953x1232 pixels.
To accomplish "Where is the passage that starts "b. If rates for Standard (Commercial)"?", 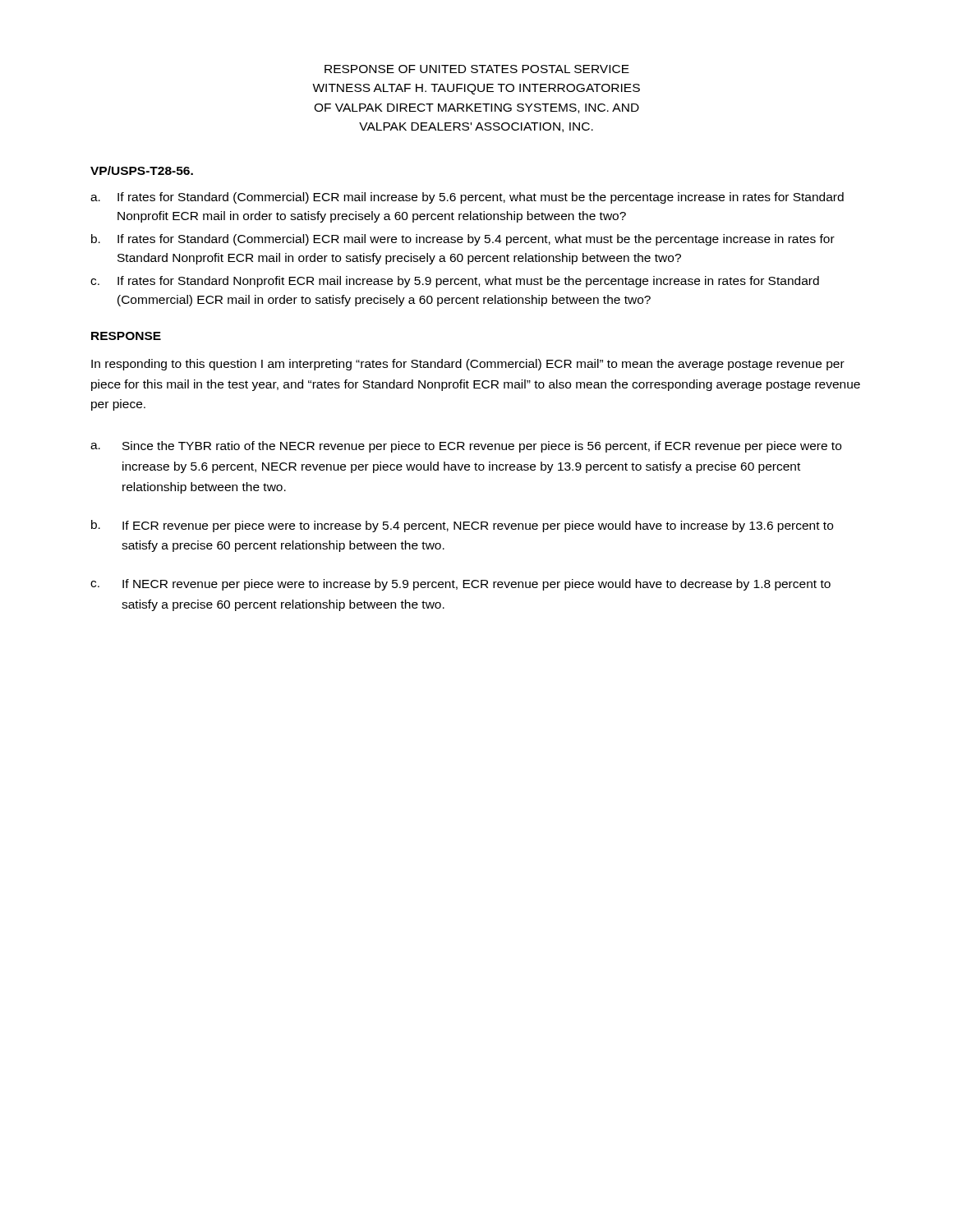I will pyautogui.click(x=476, y=249).
